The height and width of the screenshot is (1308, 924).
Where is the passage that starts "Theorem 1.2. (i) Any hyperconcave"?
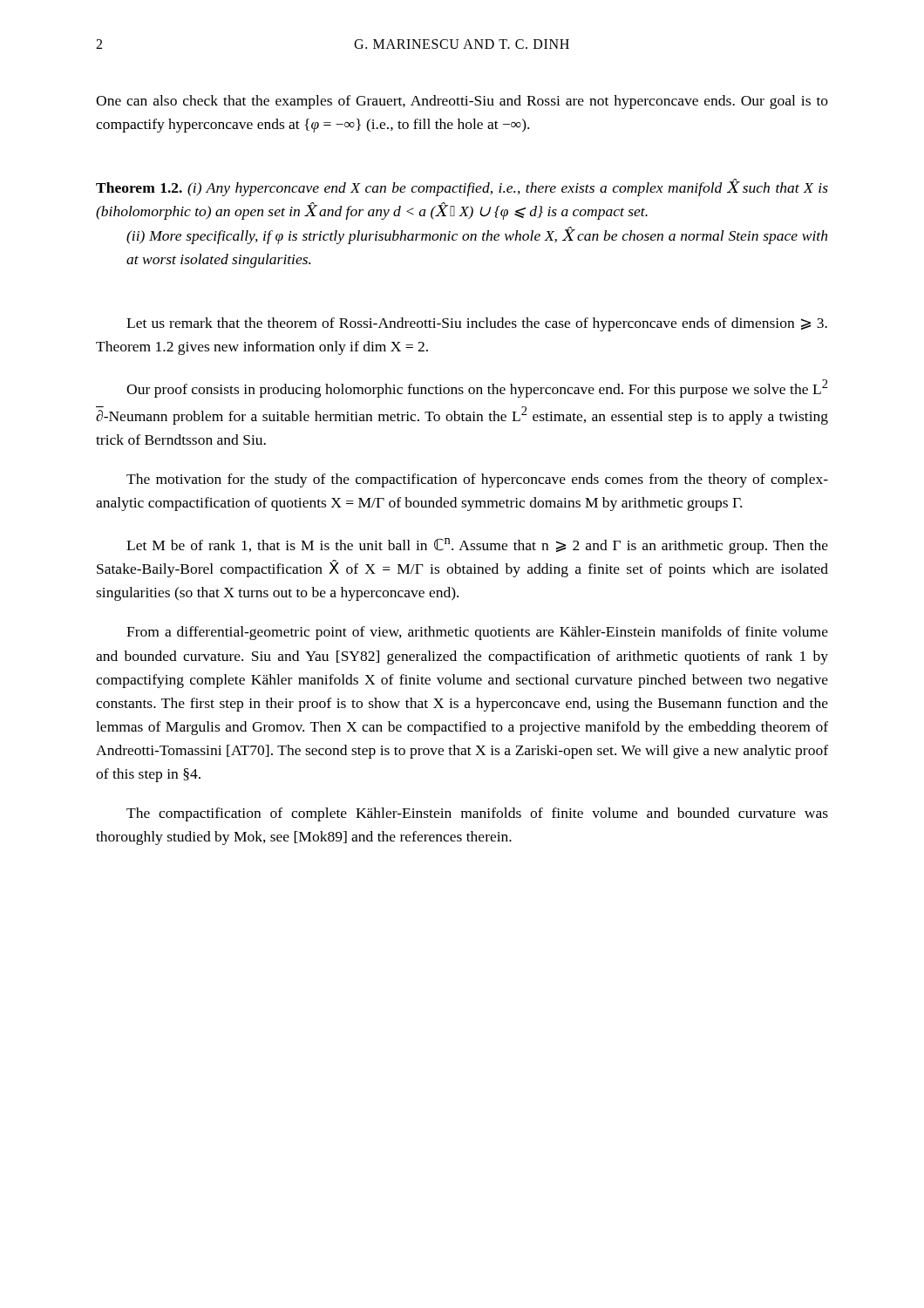pyautogui.click(x=462, y=224)
